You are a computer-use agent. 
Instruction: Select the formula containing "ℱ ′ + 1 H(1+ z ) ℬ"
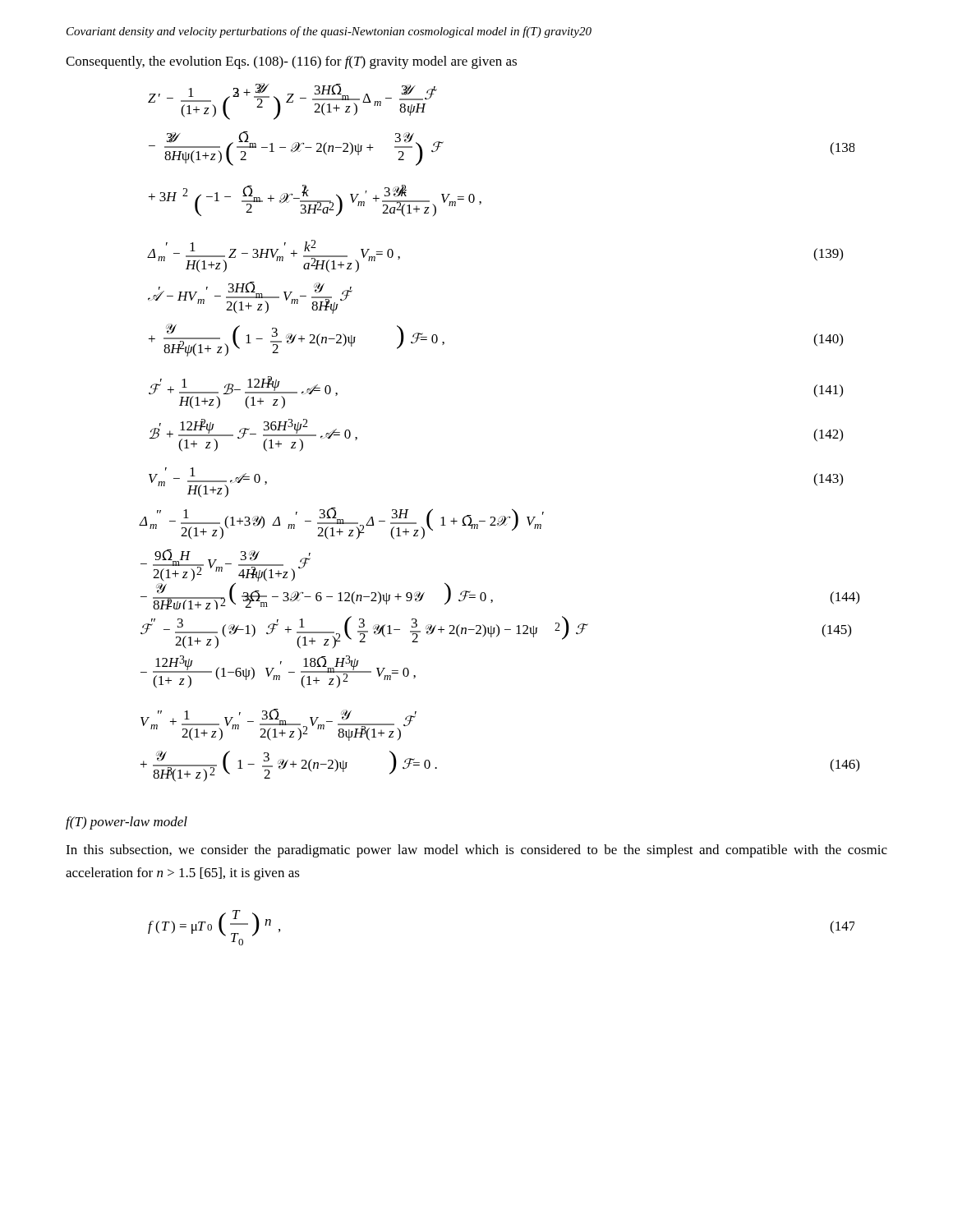(x=271, y=392)
